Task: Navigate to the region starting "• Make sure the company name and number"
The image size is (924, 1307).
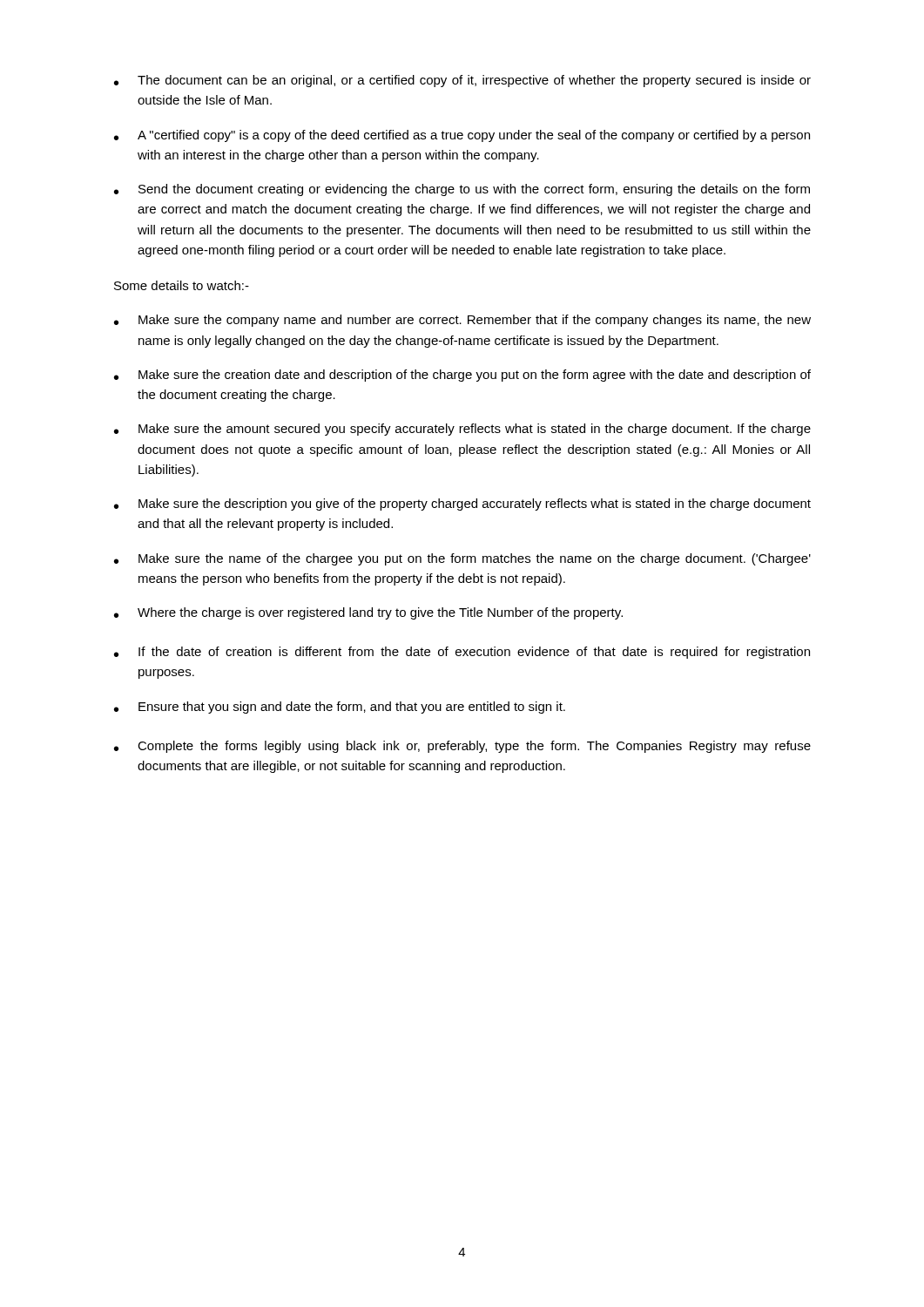Action: point(462,330)
